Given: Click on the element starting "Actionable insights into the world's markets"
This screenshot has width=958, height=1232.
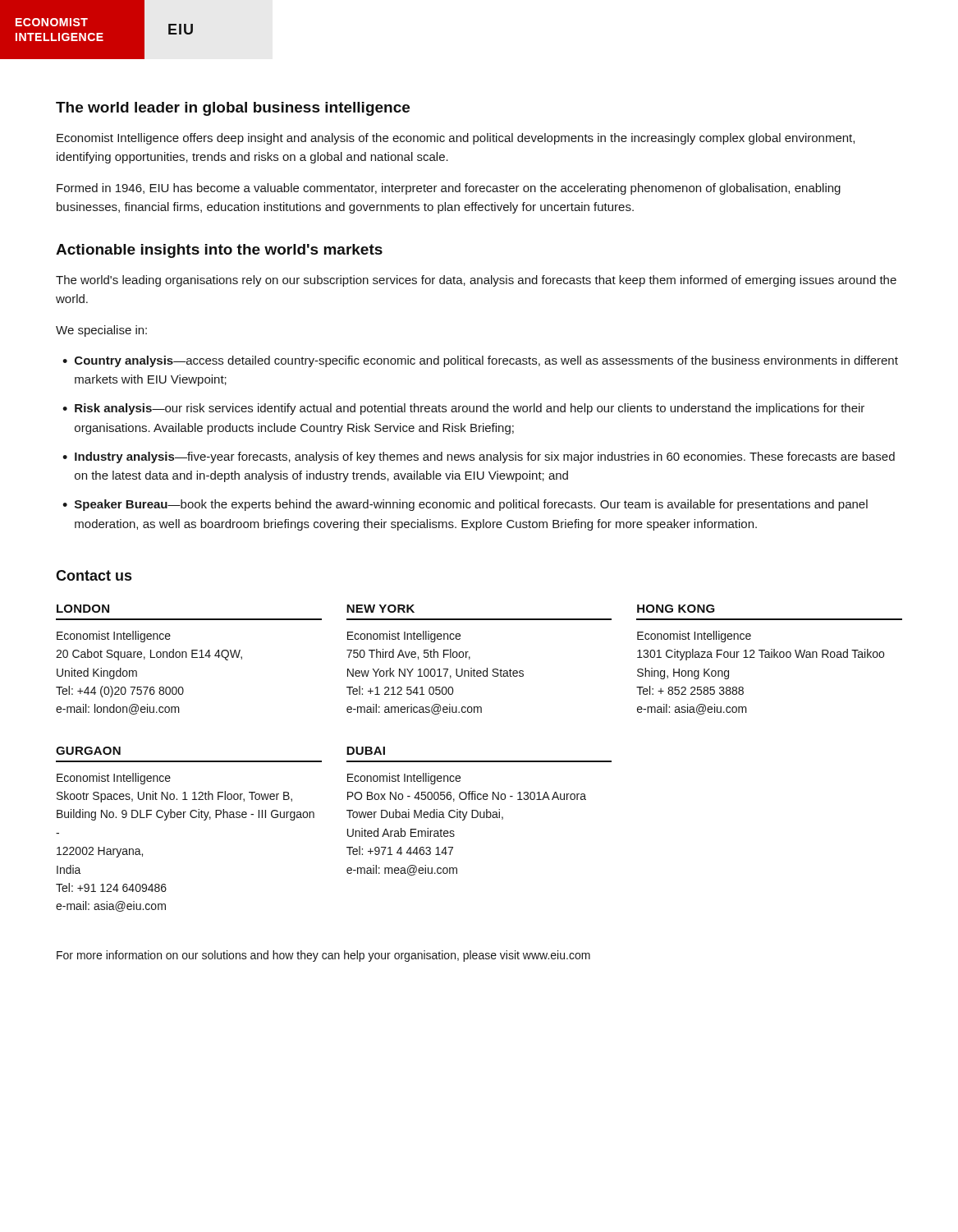Looking at the screenshot, I should coord(219,249).
